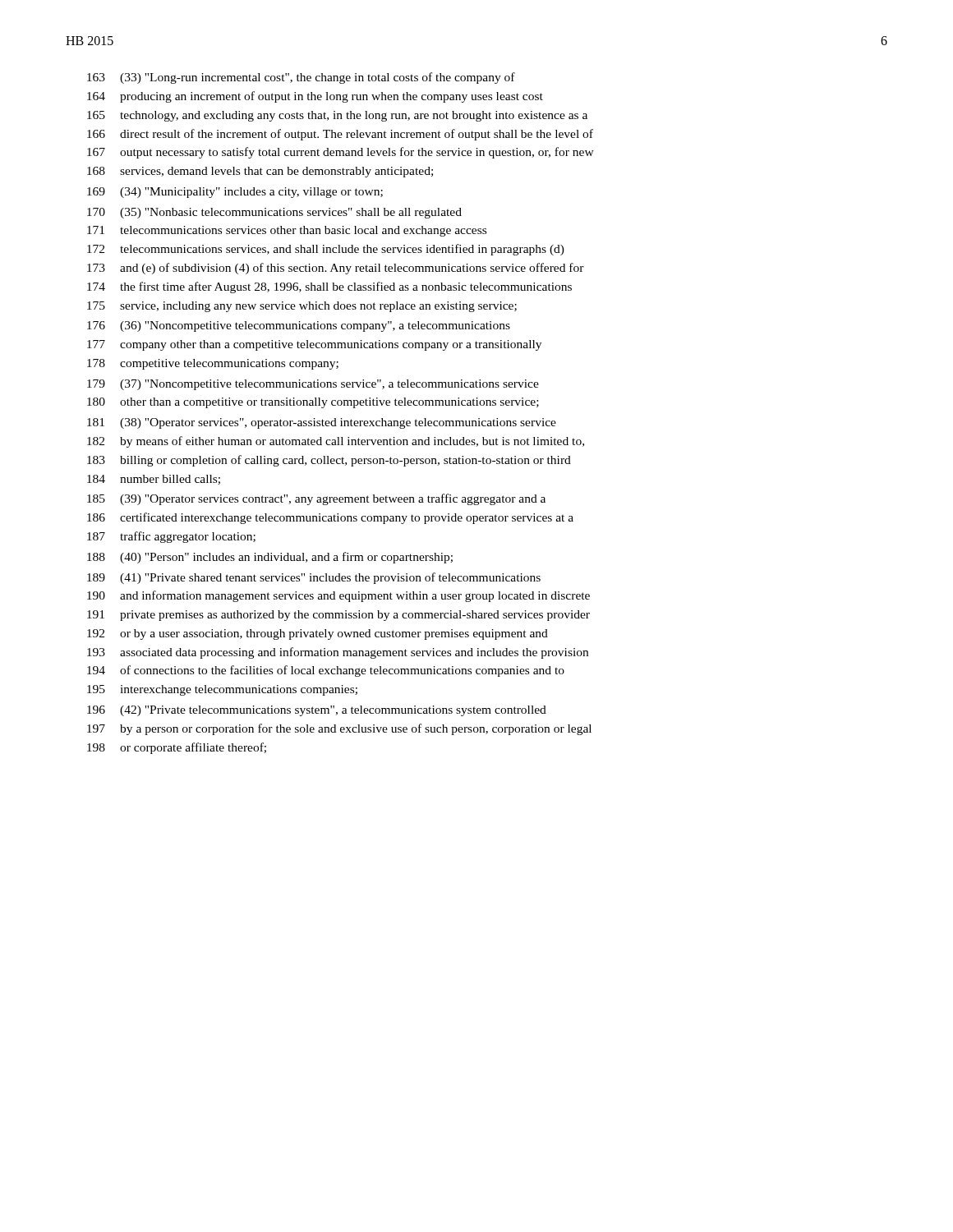Select the list item containing "176 (36) "Noncompetitive telecommunications company", a telecommunications"
The height and width of the screenshot is (1232, 953).
point(476,326)
